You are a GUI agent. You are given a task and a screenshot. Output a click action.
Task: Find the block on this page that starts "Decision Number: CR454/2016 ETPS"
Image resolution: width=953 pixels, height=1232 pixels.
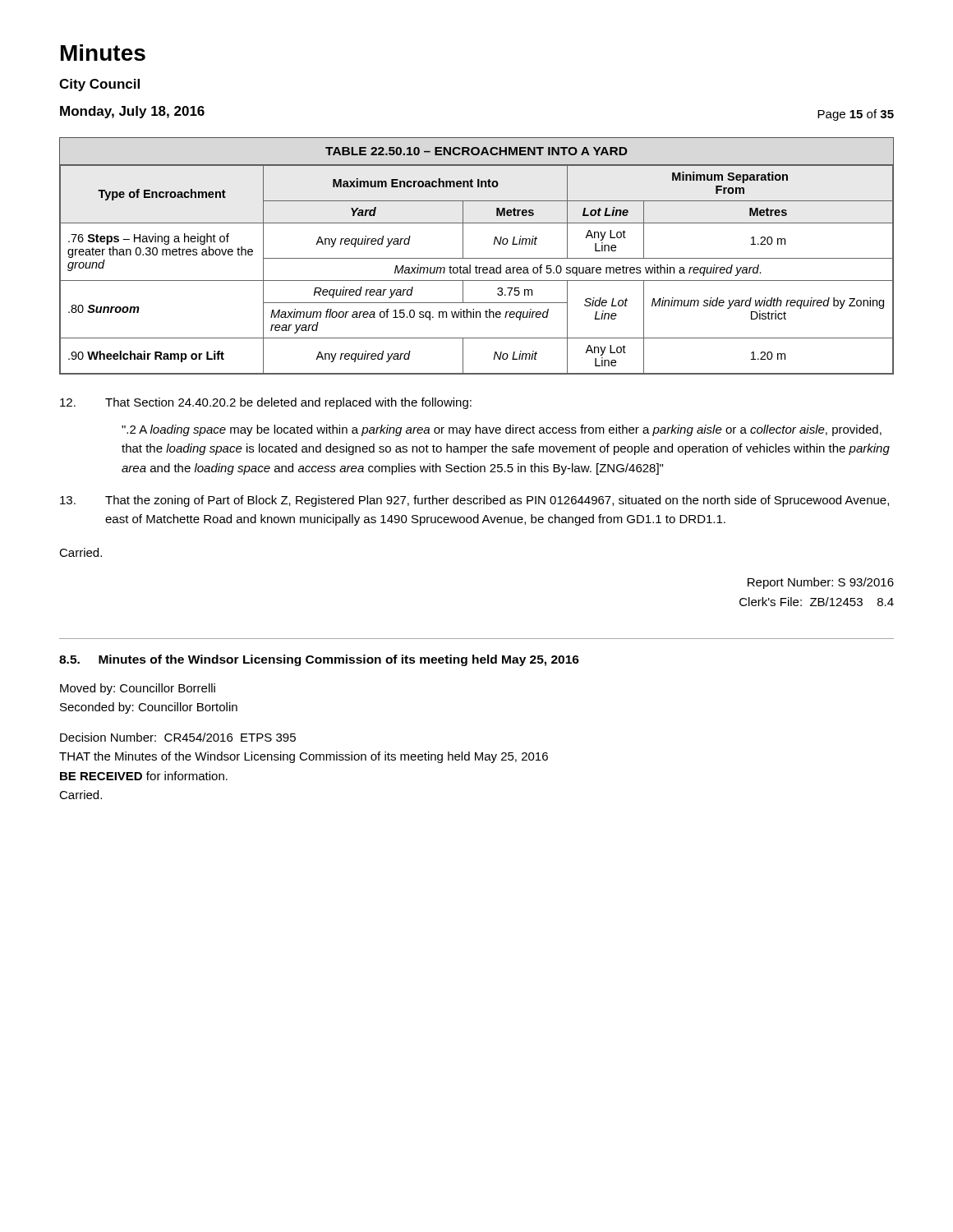[x=304, y=766]
